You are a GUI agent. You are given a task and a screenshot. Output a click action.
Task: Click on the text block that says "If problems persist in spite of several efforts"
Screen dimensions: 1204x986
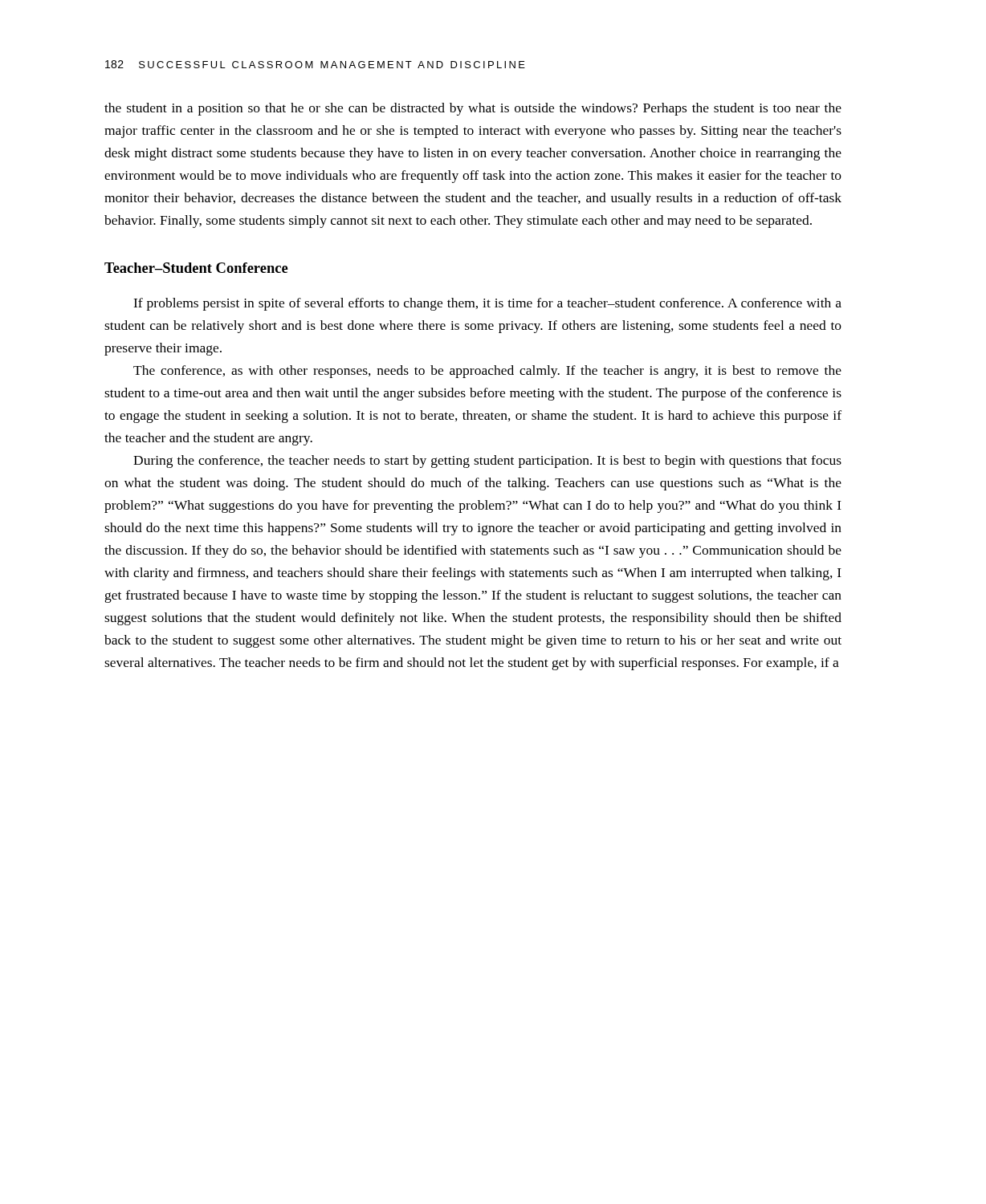(x=473, y=325)
